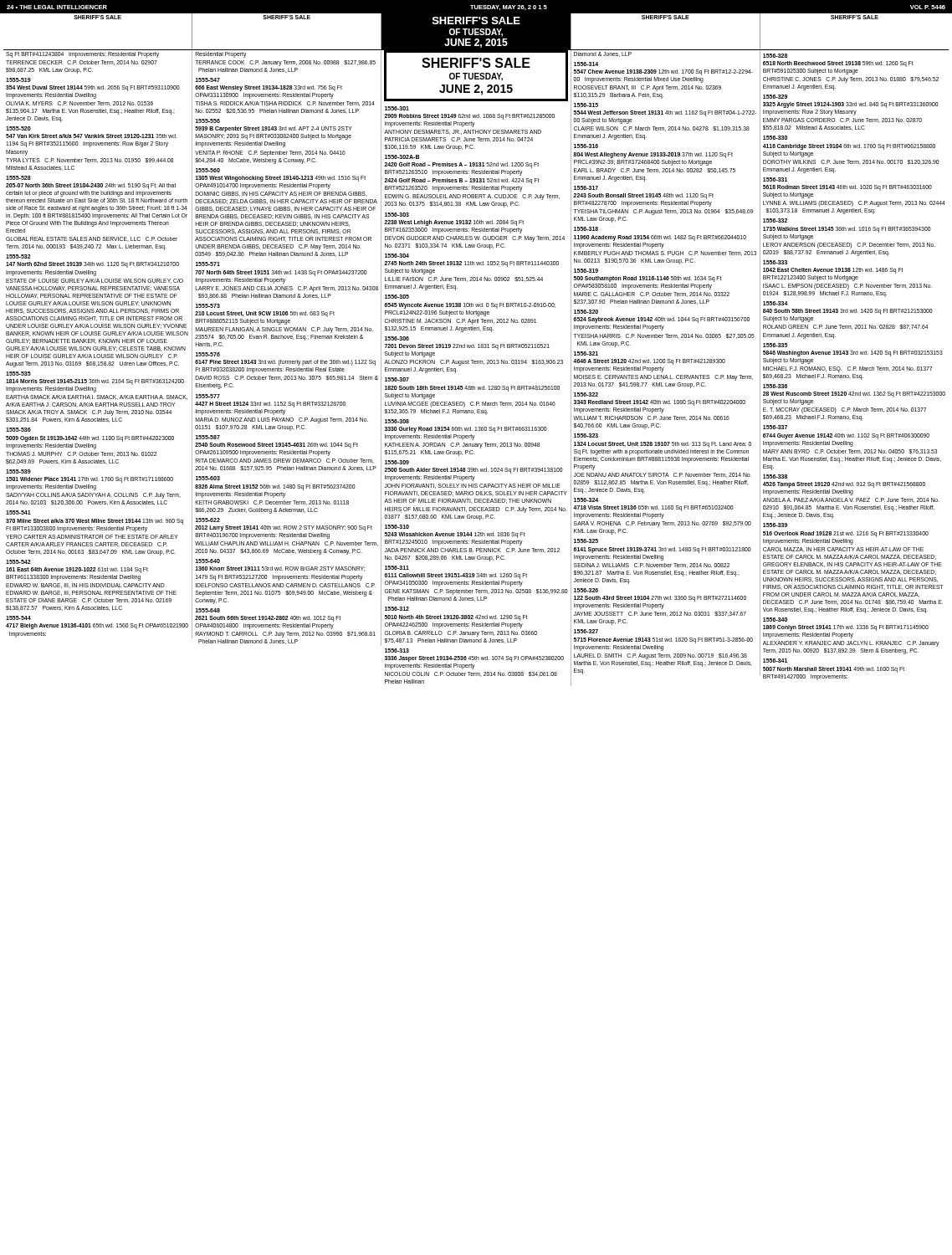
Task: Locate the text block that says "5243 Wissahickon Avenue 19144"
Action: pos(476,546)
